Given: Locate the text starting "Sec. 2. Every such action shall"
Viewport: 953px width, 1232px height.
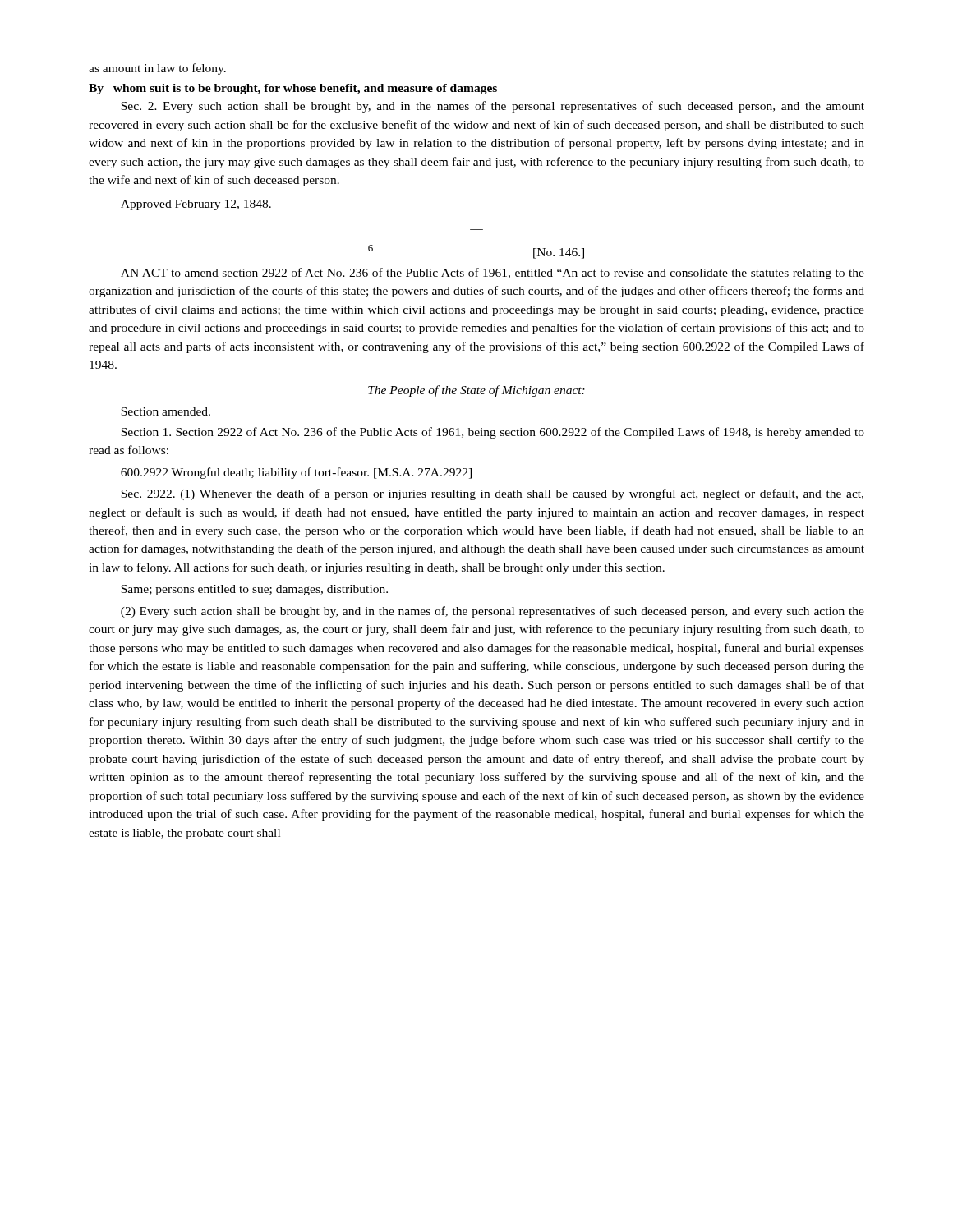Looking at the screenshot, I should point(476,143).
